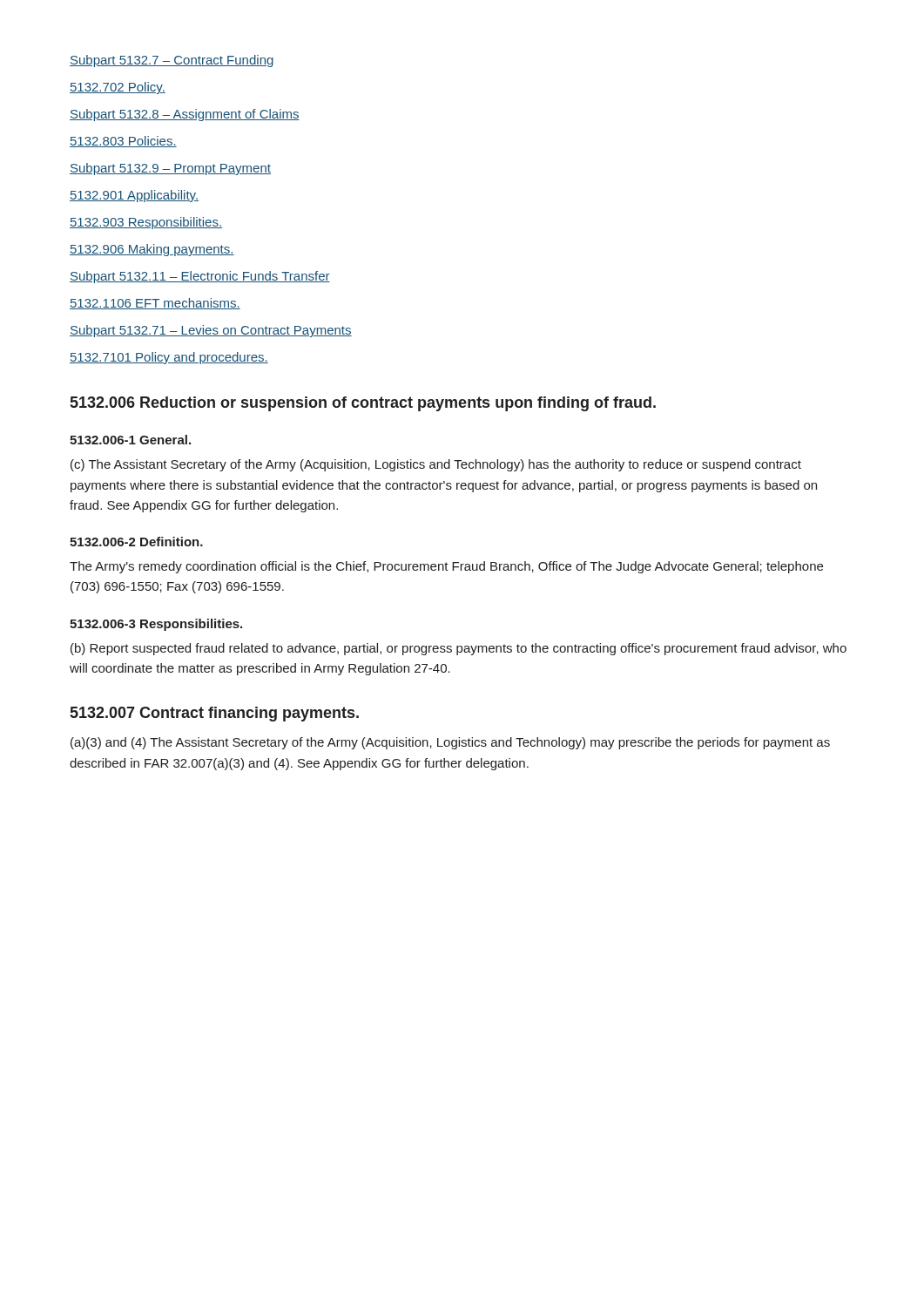Click on the text block with the text "The Army's remedy coordination"
The height and width of the screenshot is (1307, 924).
point(447,576)
